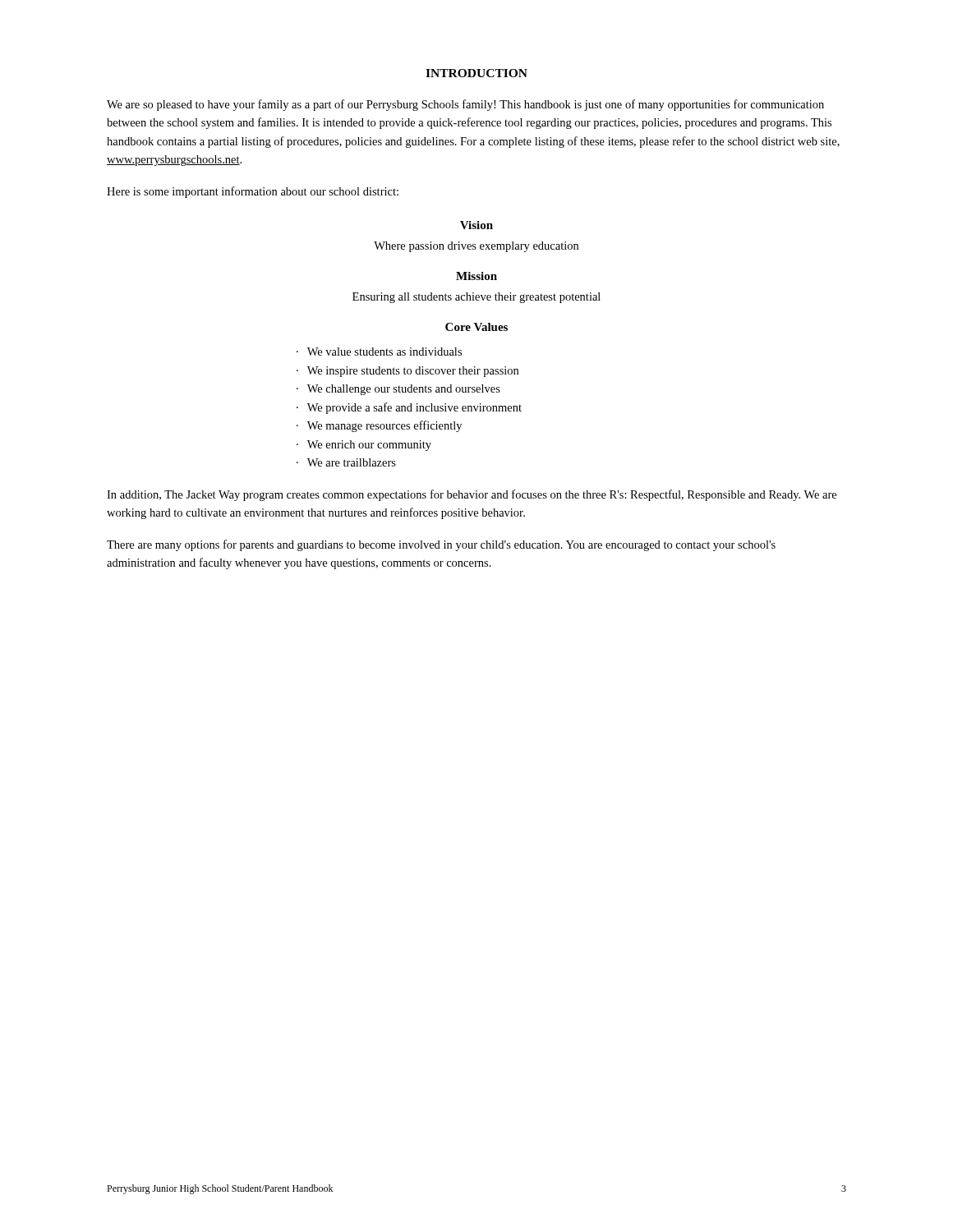Point to the element starting "· We inspire students to"
Screen dimensions: 1232x953
tap(407, 370)
